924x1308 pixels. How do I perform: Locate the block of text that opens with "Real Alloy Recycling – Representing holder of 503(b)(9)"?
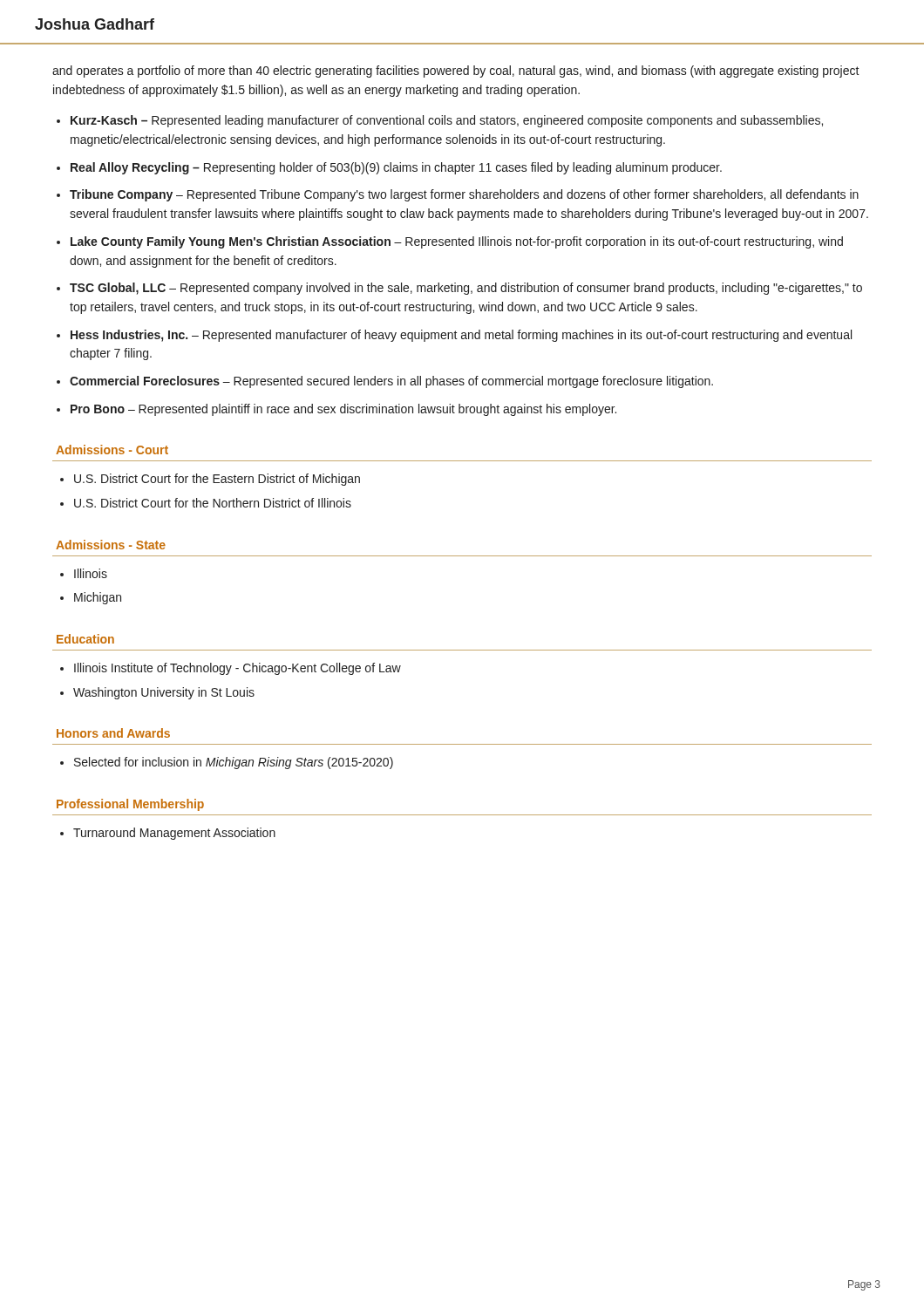coord(396,167)
